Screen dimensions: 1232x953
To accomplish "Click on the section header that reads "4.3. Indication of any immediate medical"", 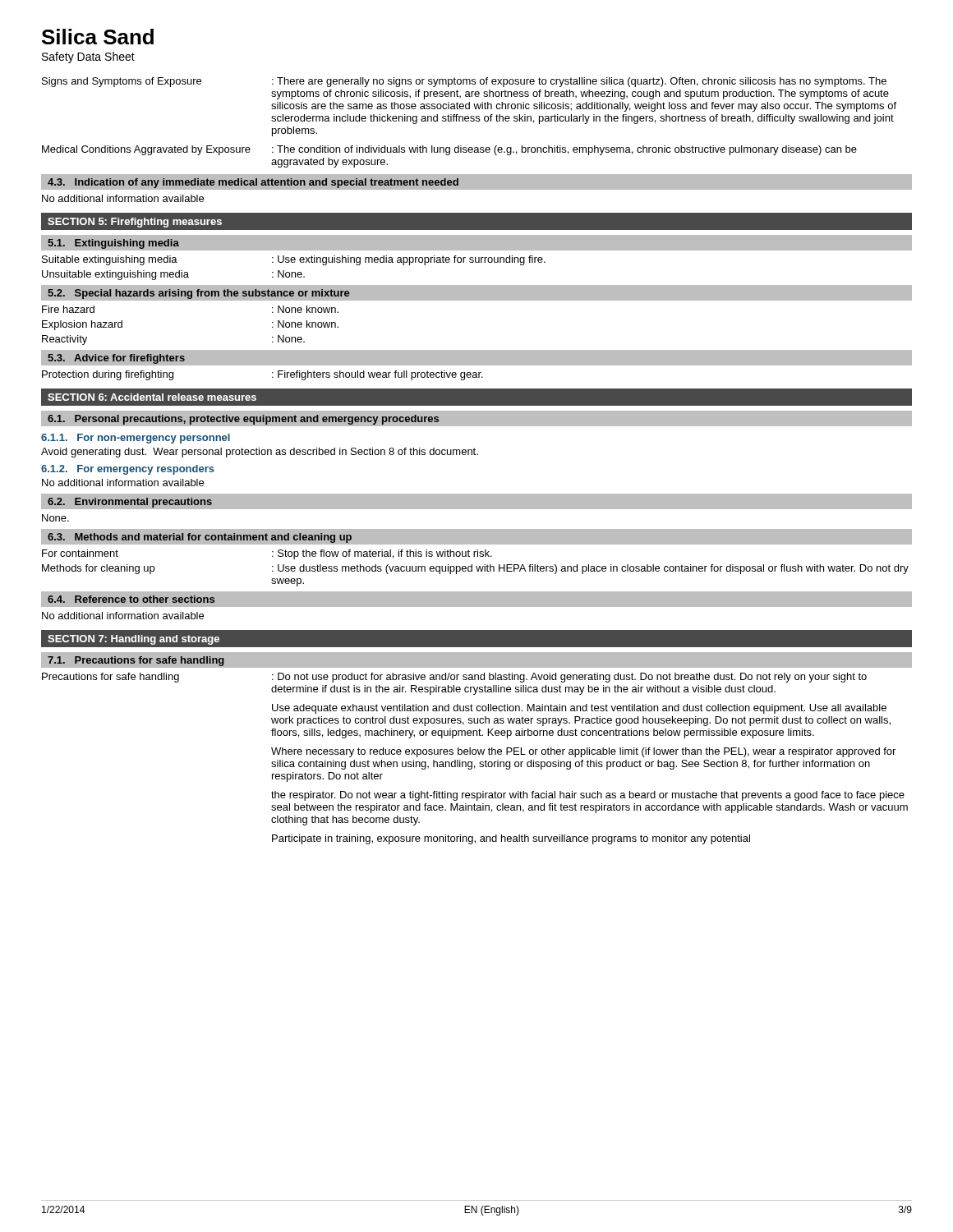I will 253,182.
